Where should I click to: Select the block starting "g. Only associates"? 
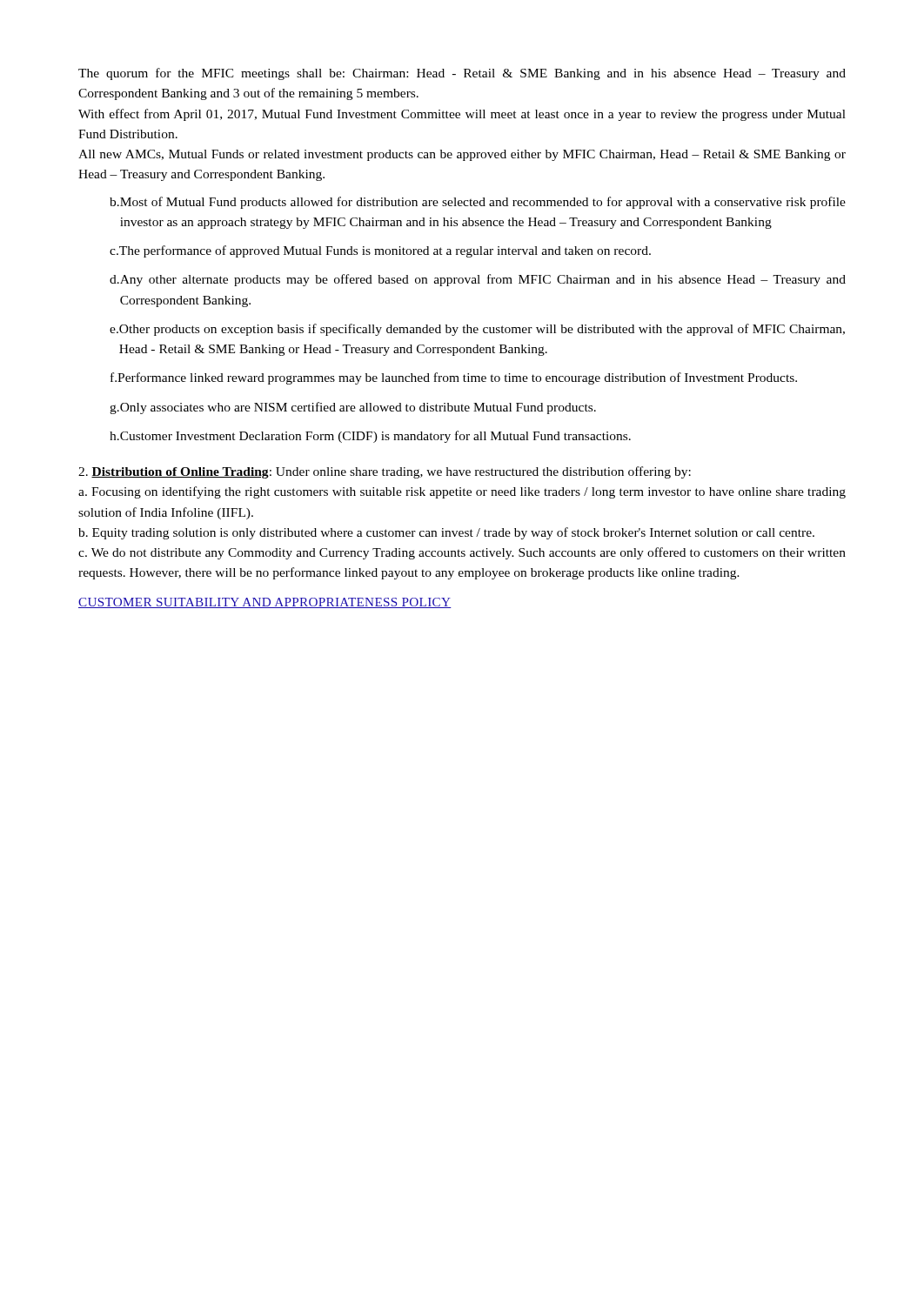click(462, 406)
